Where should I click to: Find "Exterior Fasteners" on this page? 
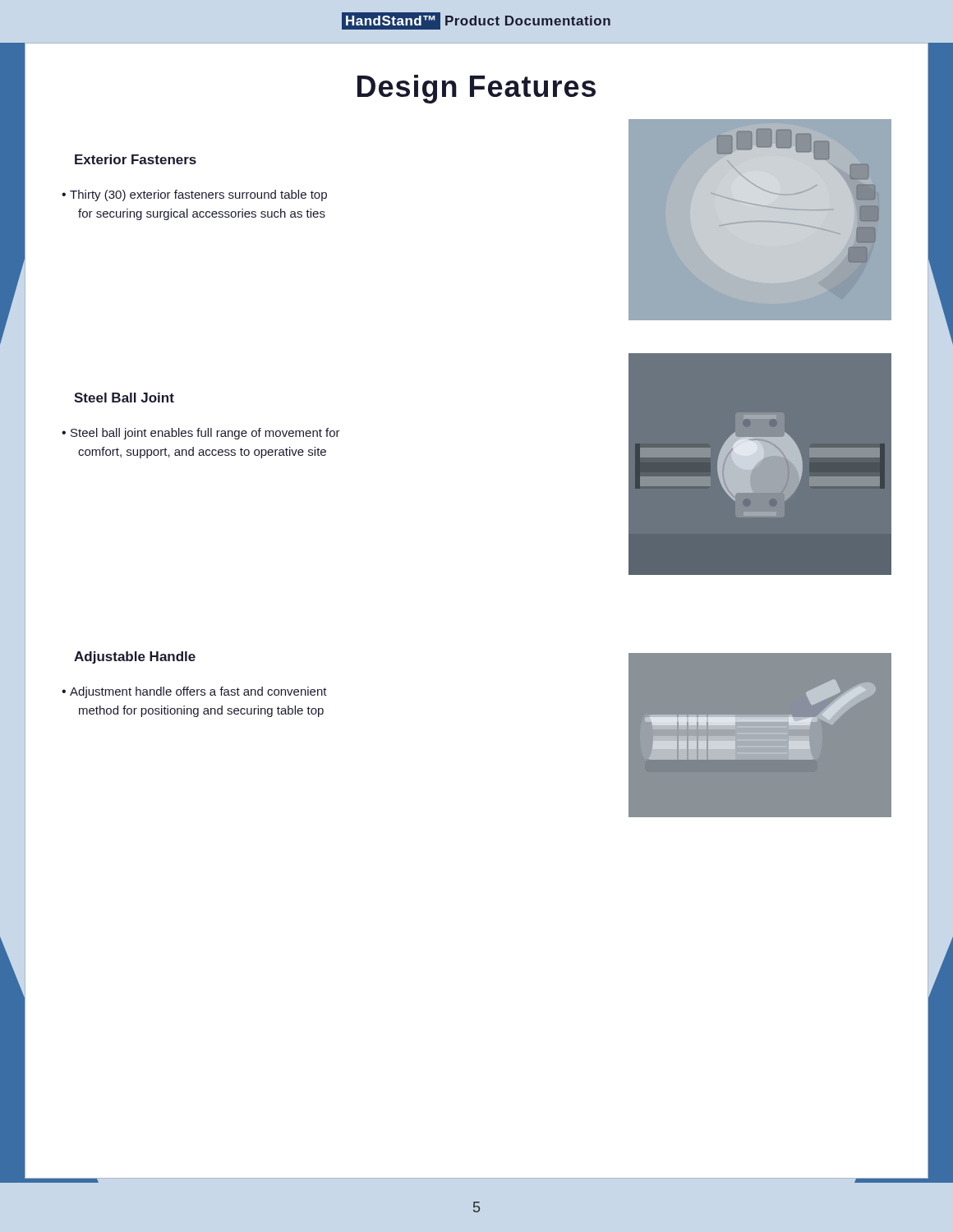135,160
